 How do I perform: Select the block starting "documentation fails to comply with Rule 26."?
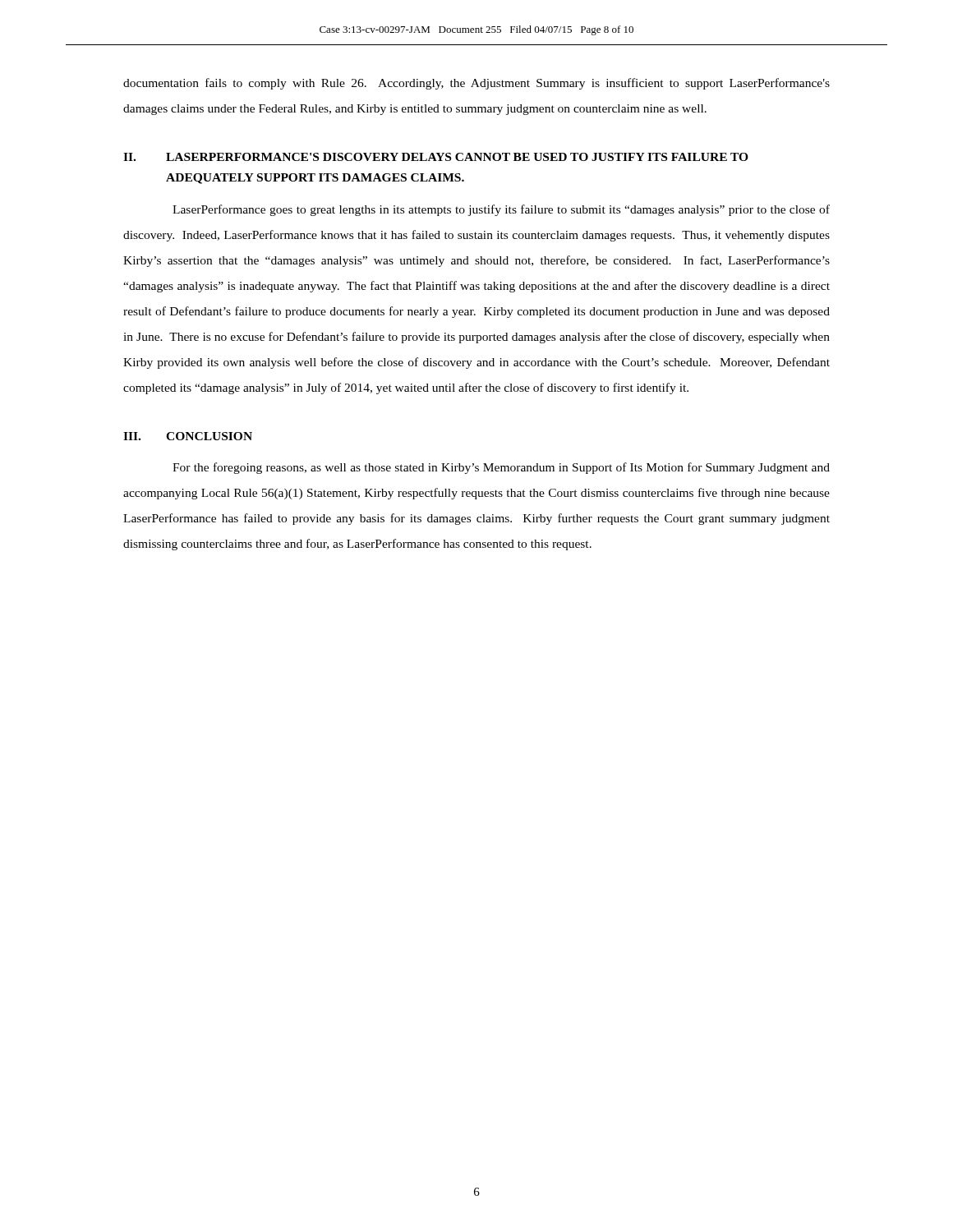476,95
